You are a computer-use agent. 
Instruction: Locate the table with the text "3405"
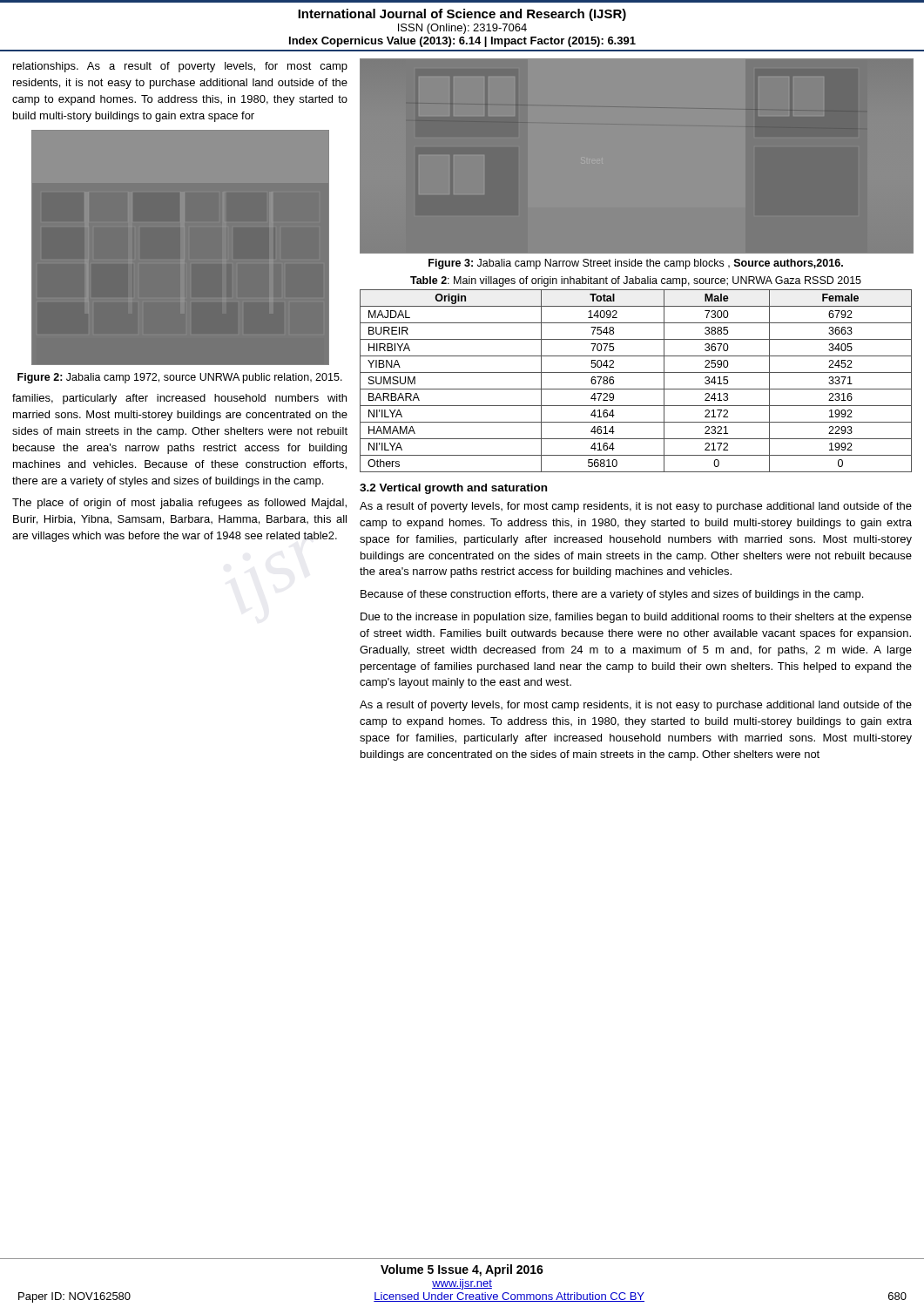pos(636,381)
